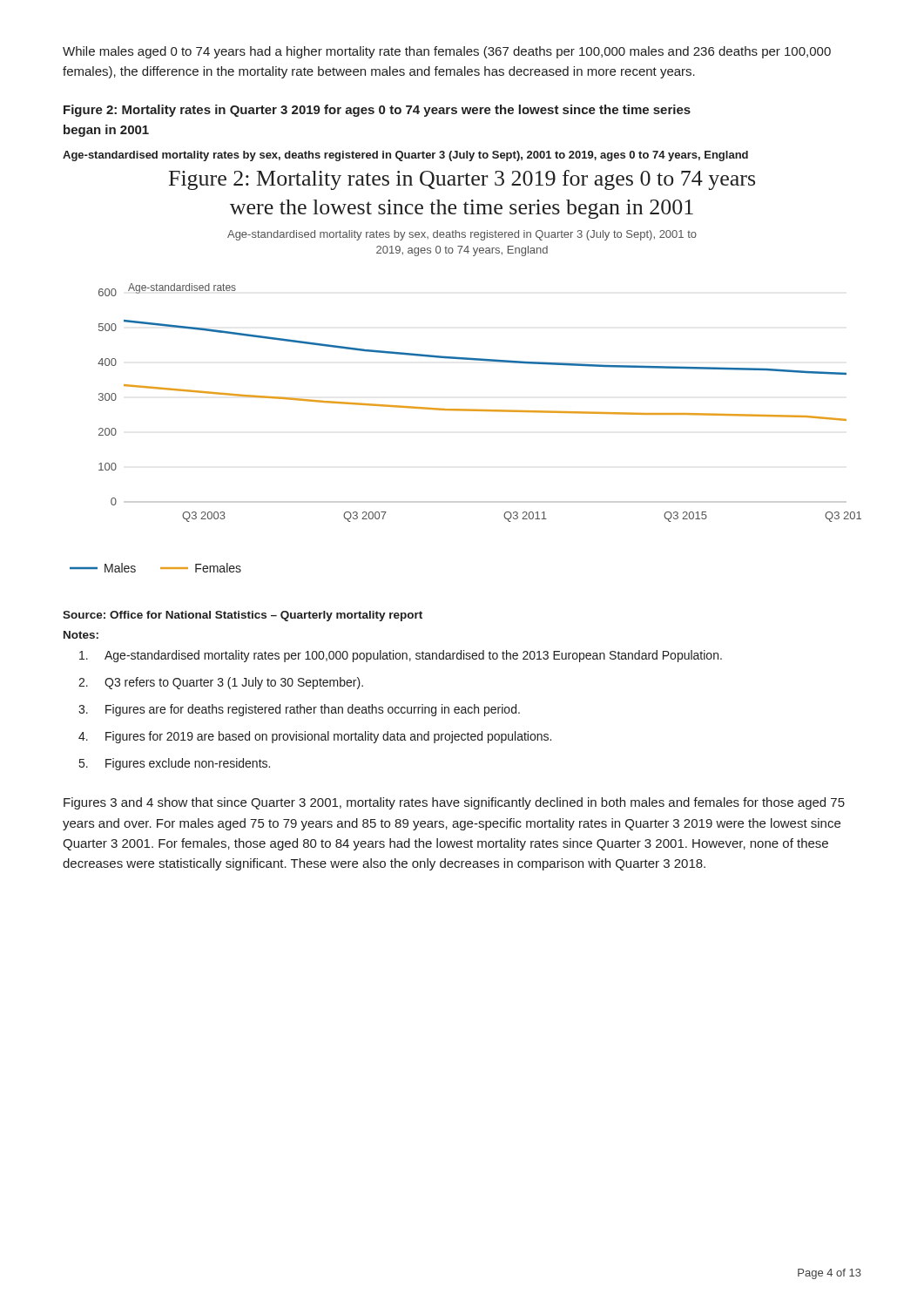
Task: Locate the list item that says "5. Figures exclude non-residents."
Action: [x=175, y=764]
